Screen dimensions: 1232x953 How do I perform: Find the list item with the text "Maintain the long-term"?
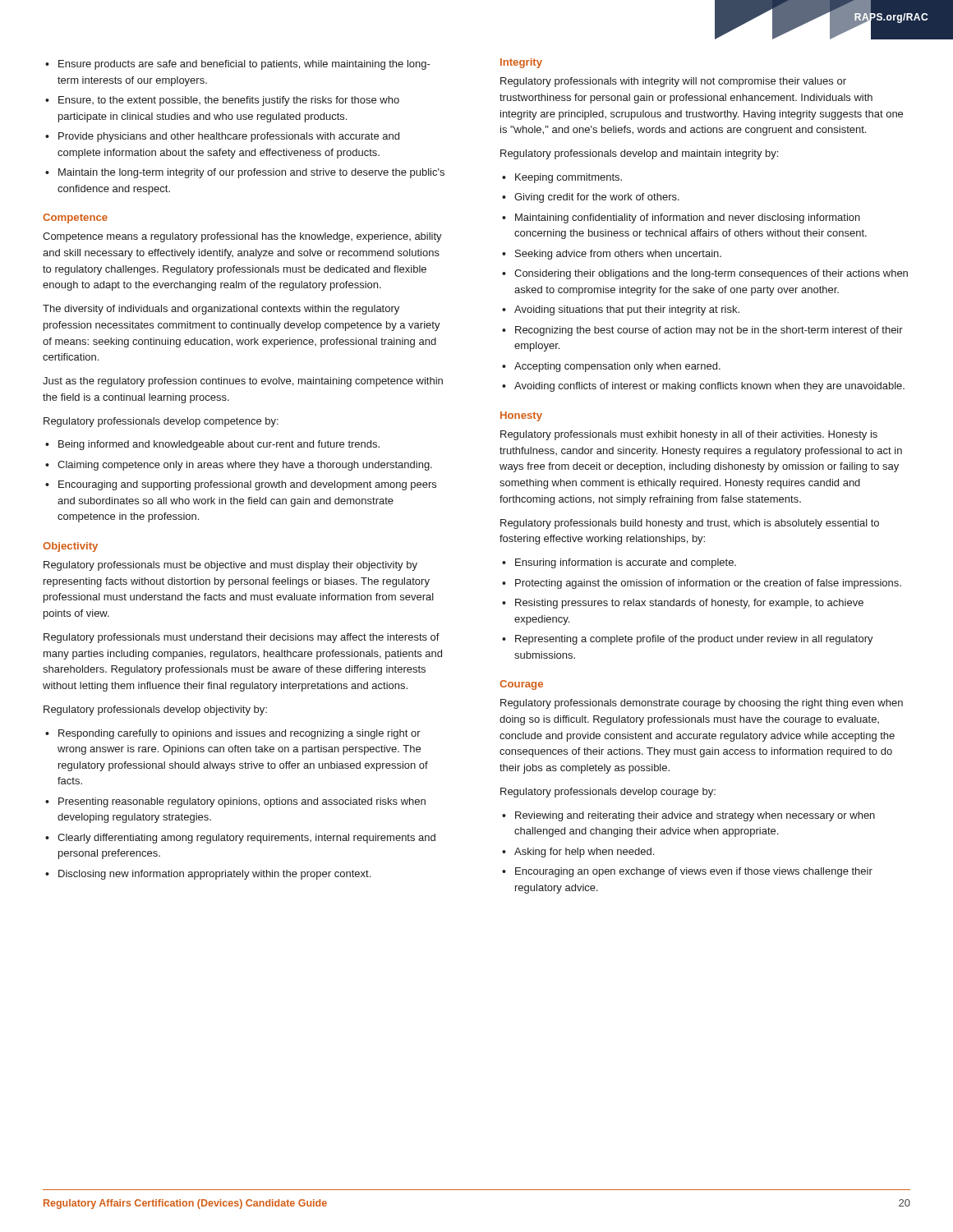(251, 180)
